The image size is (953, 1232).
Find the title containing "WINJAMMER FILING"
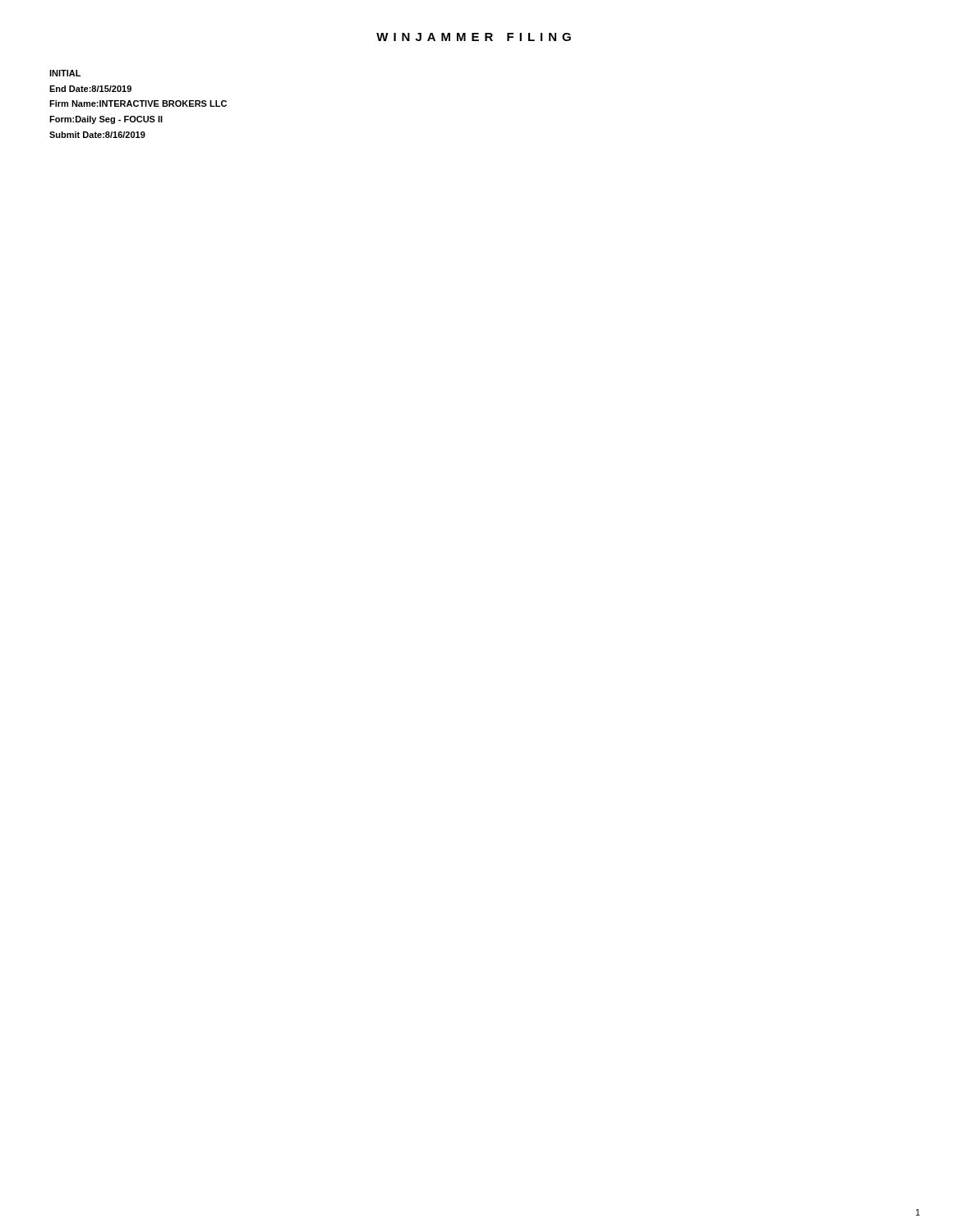476,37
